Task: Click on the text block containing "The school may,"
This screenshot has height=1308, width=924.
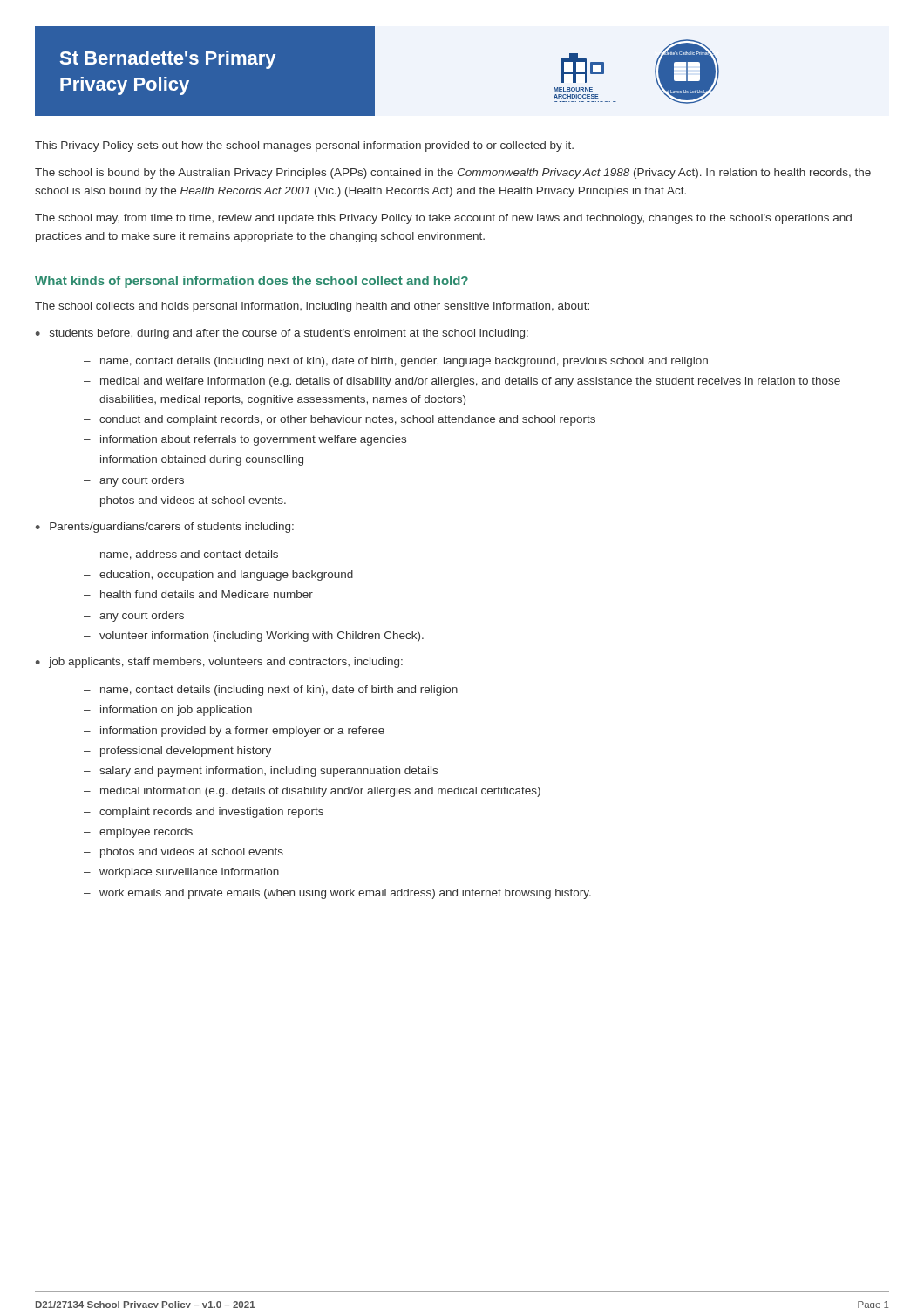Action: click(444, 227)
